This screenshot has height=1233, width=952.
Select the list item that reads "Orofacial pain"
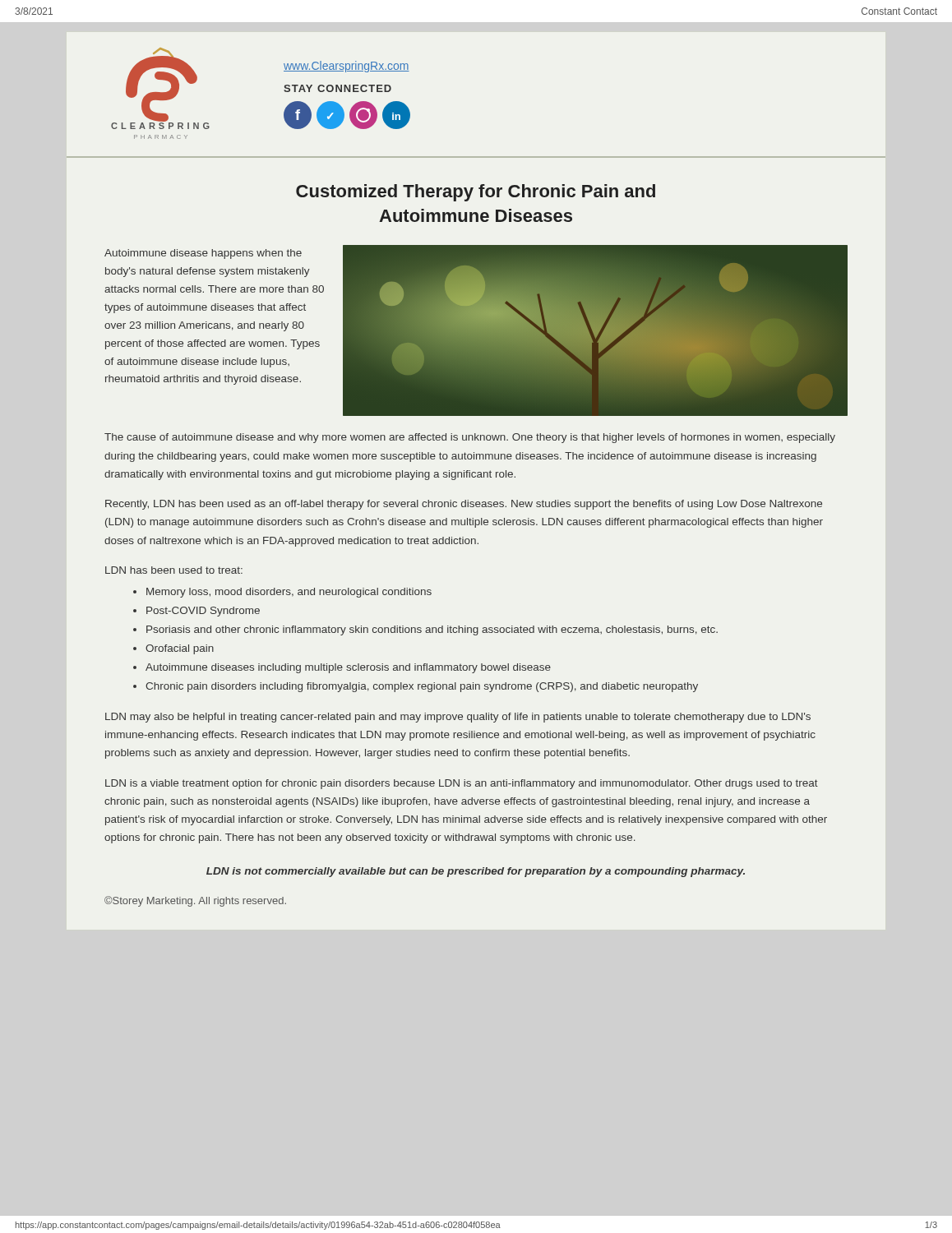(180, 648)
